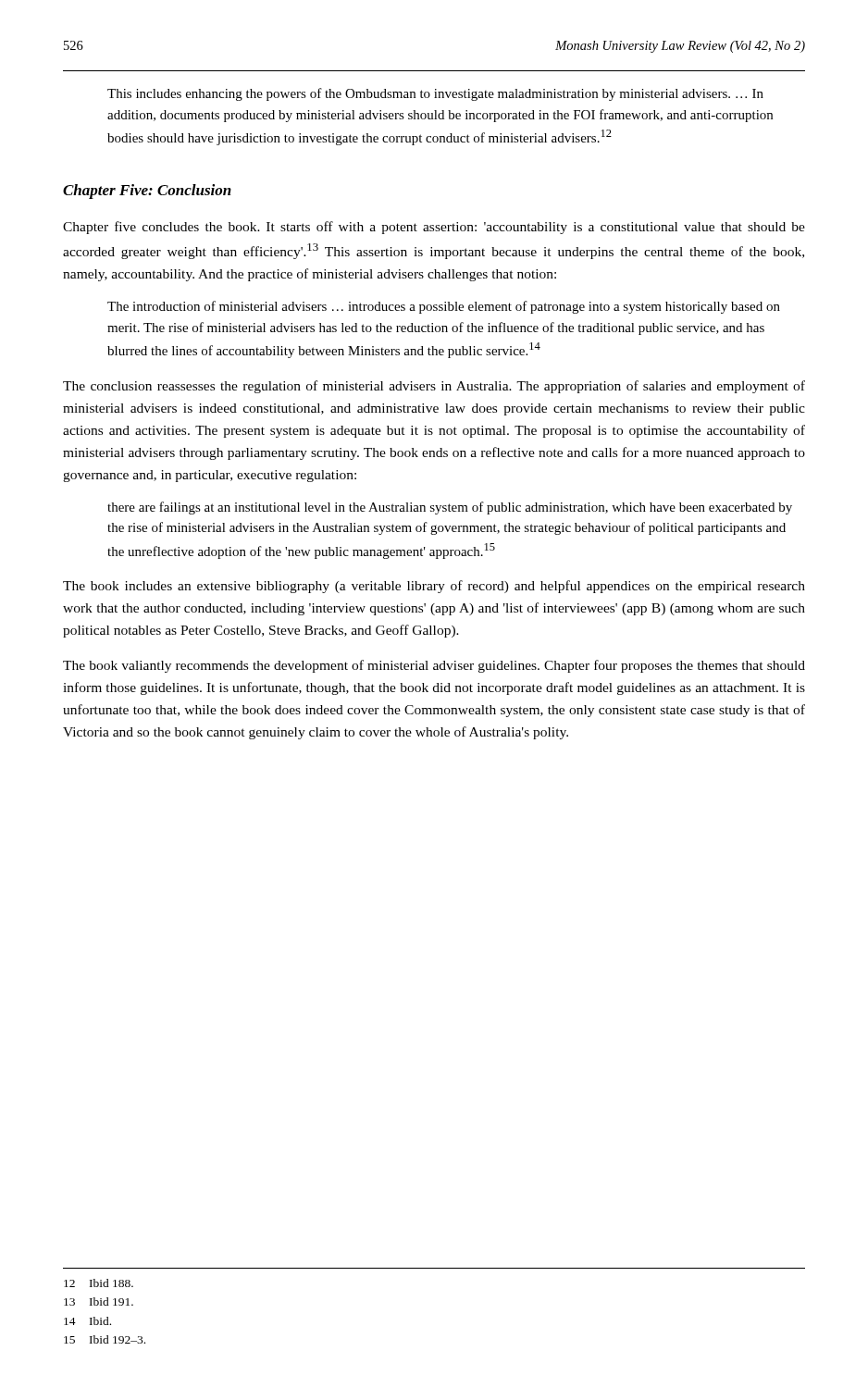Navigate to the block starting "15Ibid 192–3."

[105, 1340]
